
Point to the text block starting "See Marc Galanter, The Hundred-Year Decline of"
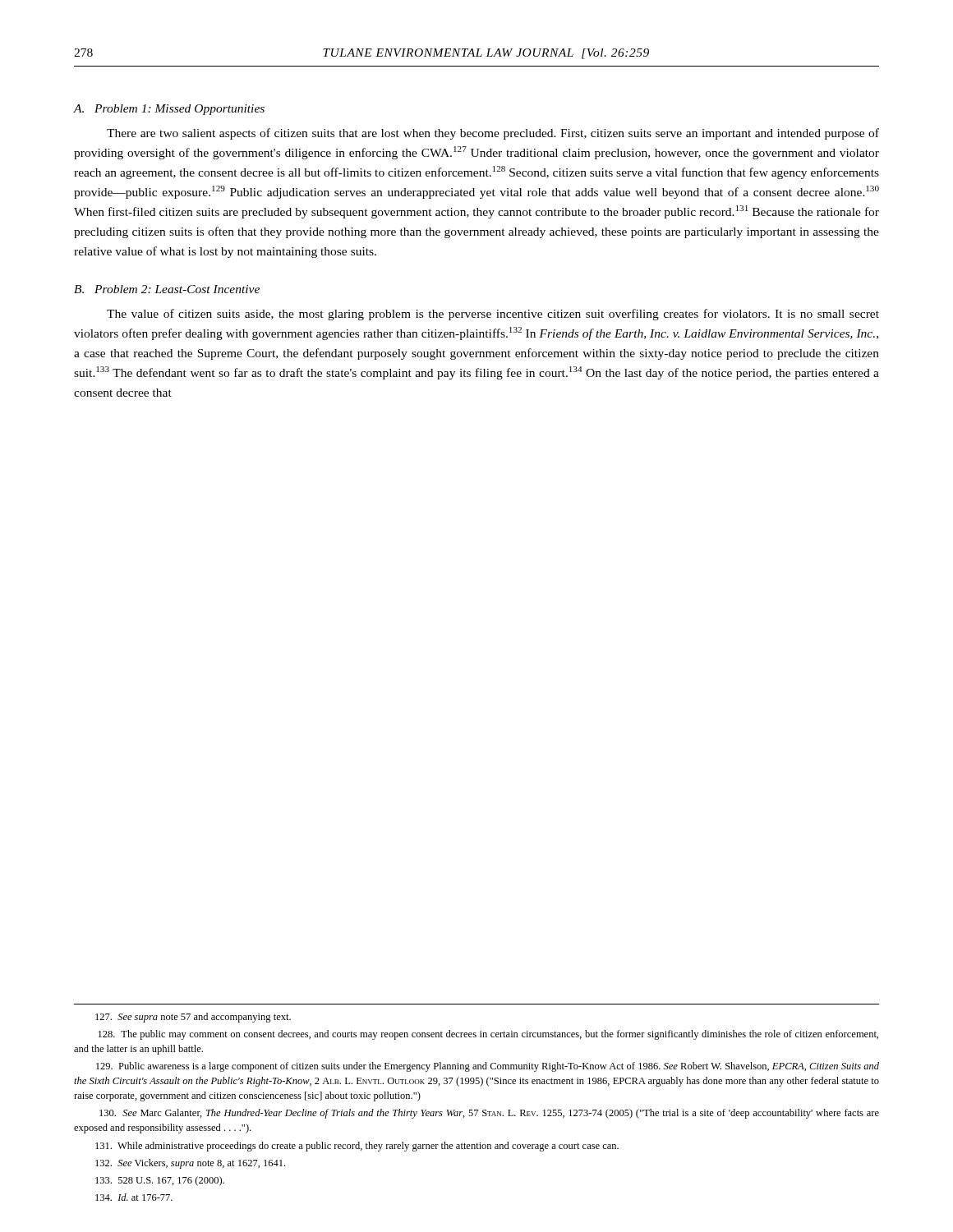point(476,1121)
